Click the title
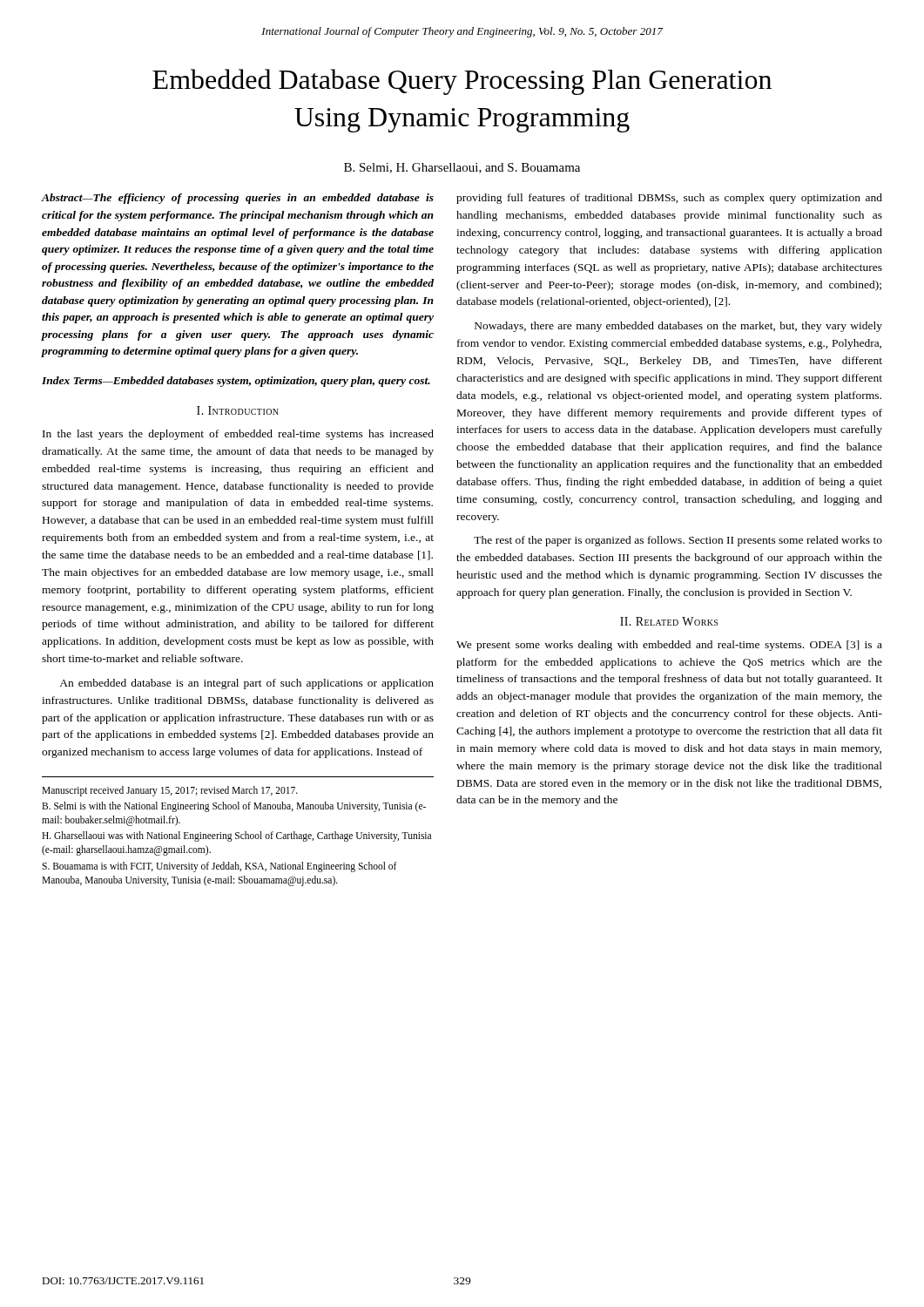This screenshot has height=1307, width=924. pyautogui.click(x=462, y=99)
